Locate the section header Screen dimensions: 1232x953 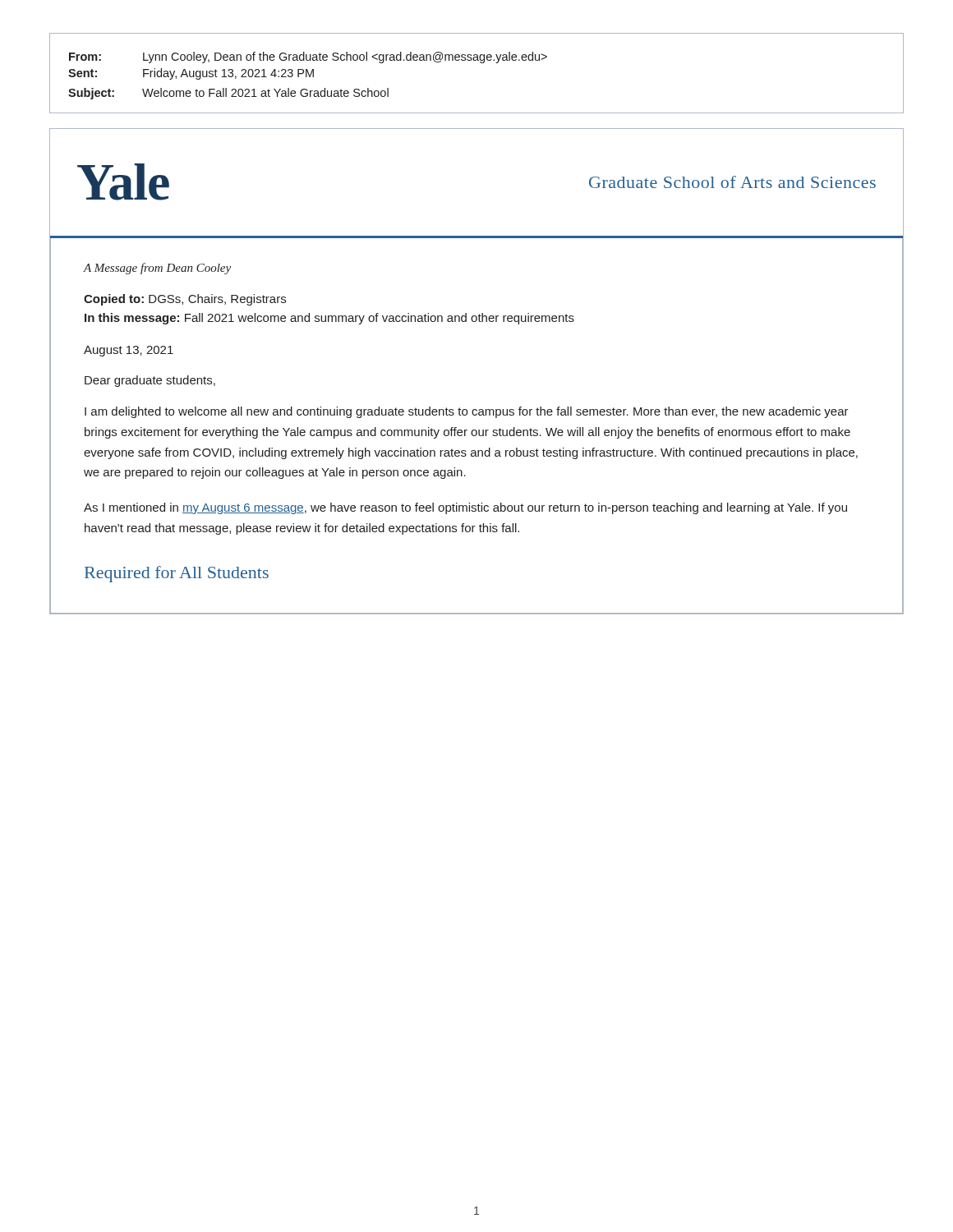tap(176, 572)
